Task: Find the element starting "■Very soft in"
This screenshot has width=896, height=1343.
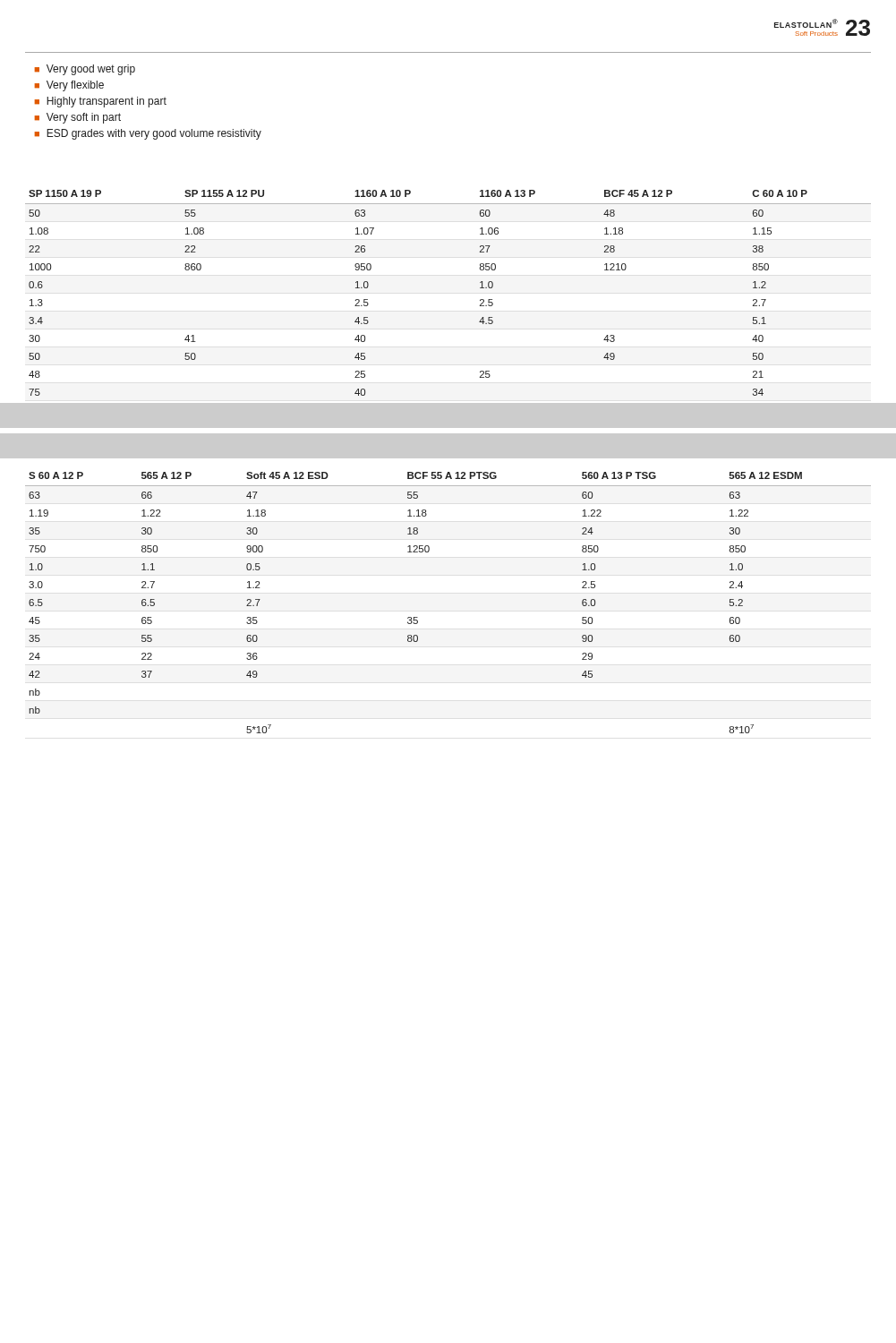Action: [x=77, y=117]
